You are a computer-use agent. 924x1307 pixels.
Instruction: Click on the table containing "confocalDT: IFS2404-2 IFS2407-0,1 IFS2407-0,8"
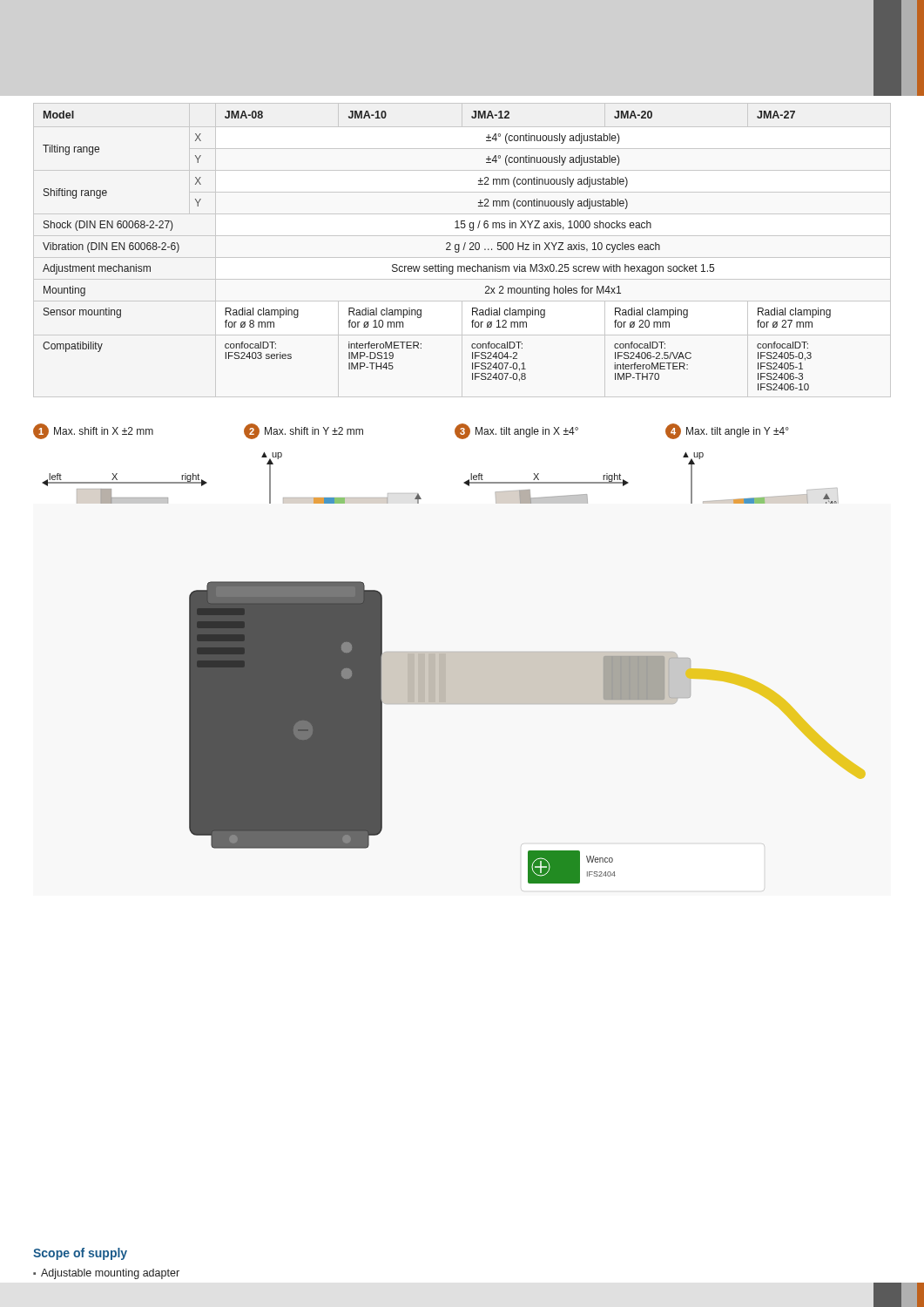coord(462,250)
